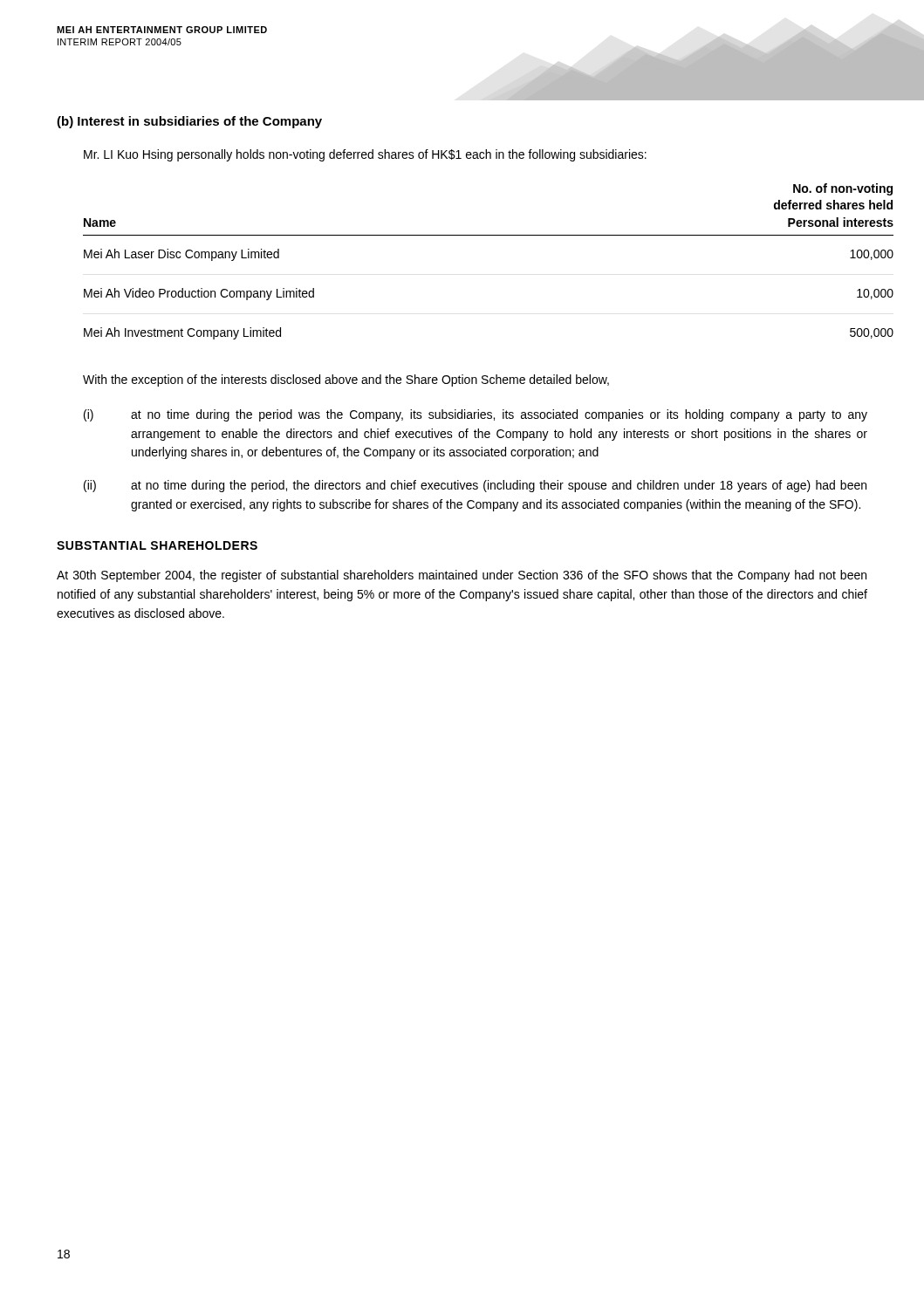Point to the element starting "At 30th September 2004,"
924x1309 pixels.
click(462, 594)
